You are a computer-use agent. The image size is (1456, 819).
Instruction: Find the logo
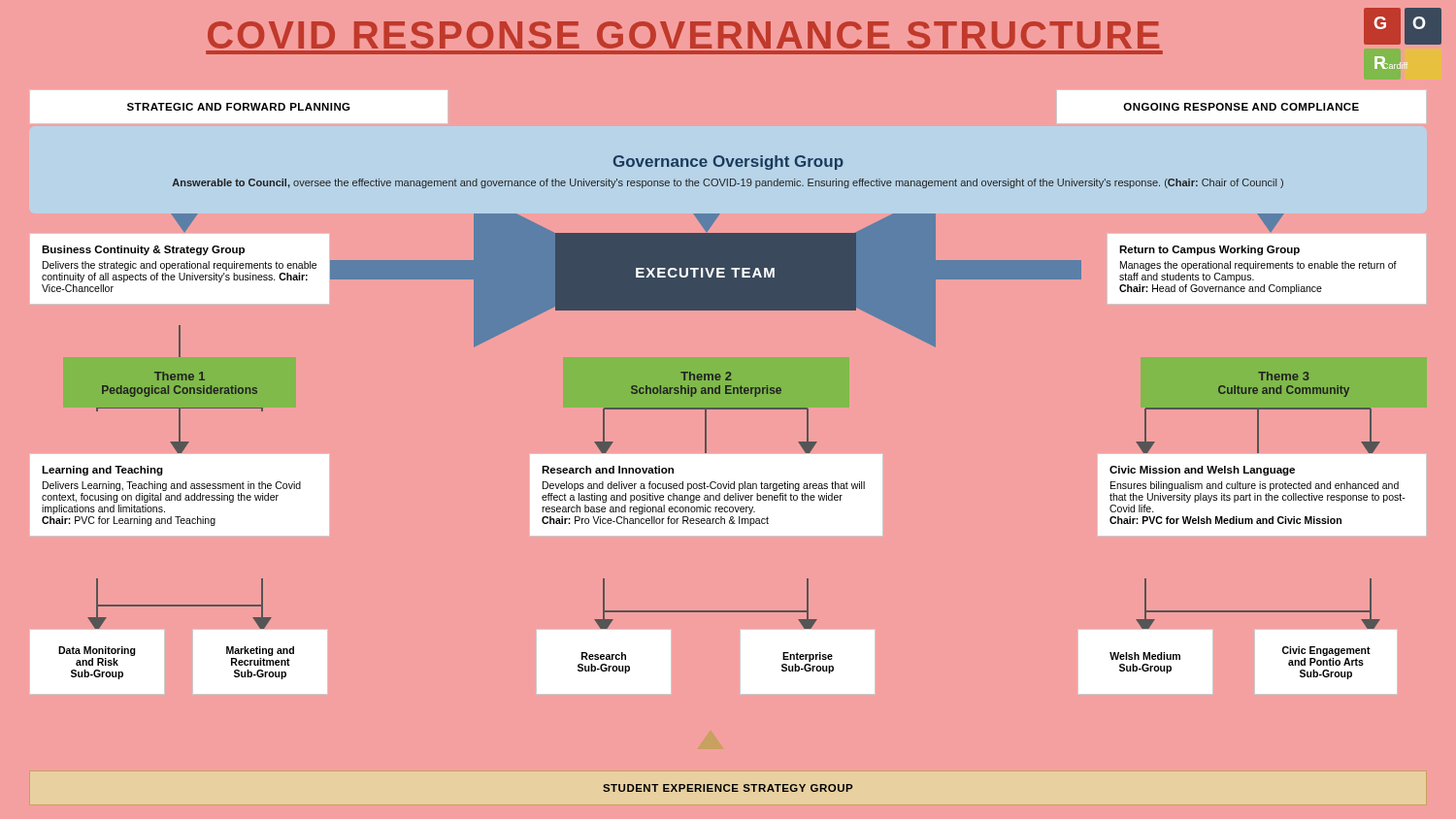coord(1403,45)
